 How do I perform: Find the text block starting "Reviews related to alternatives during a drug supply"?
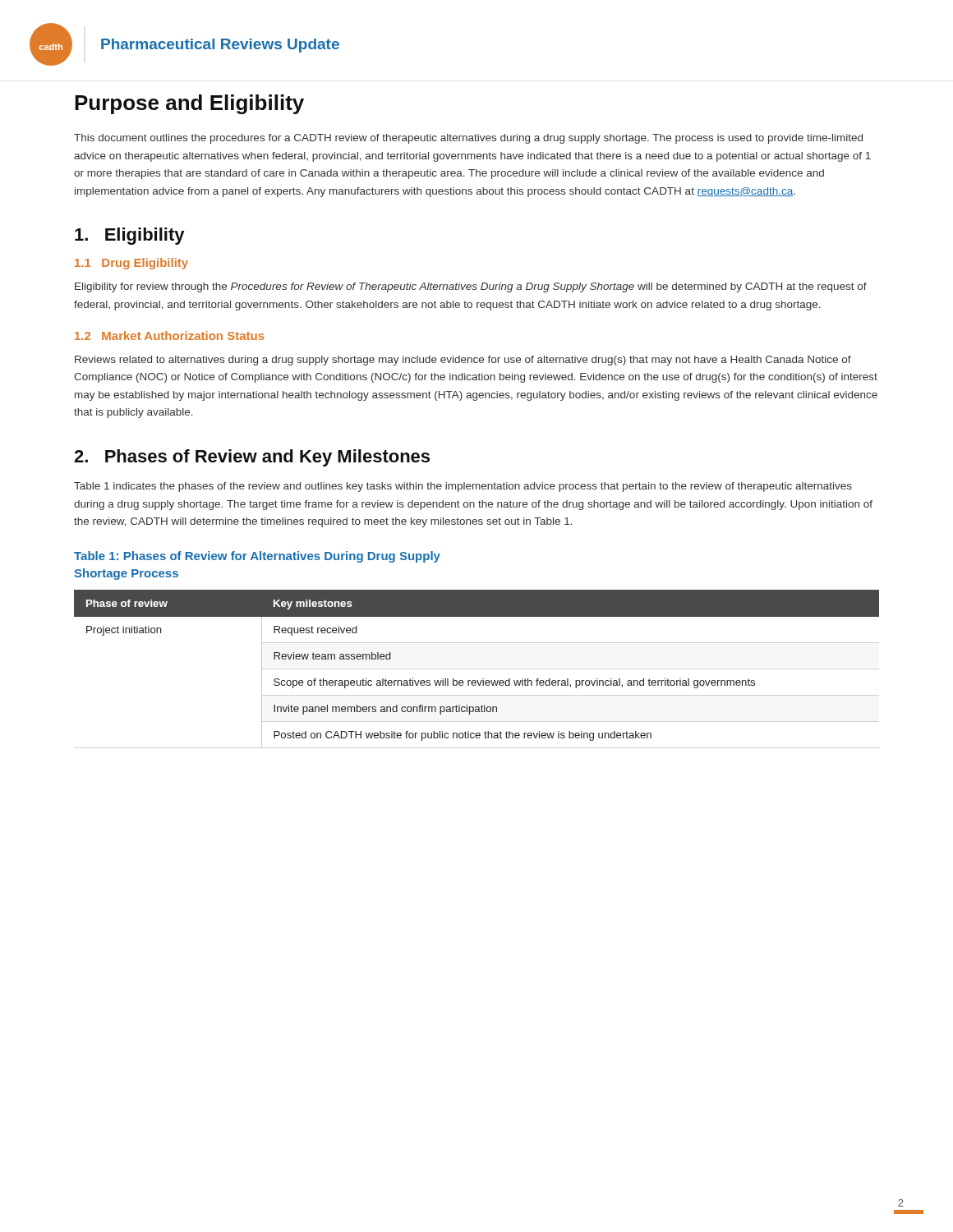coord(476,386)
